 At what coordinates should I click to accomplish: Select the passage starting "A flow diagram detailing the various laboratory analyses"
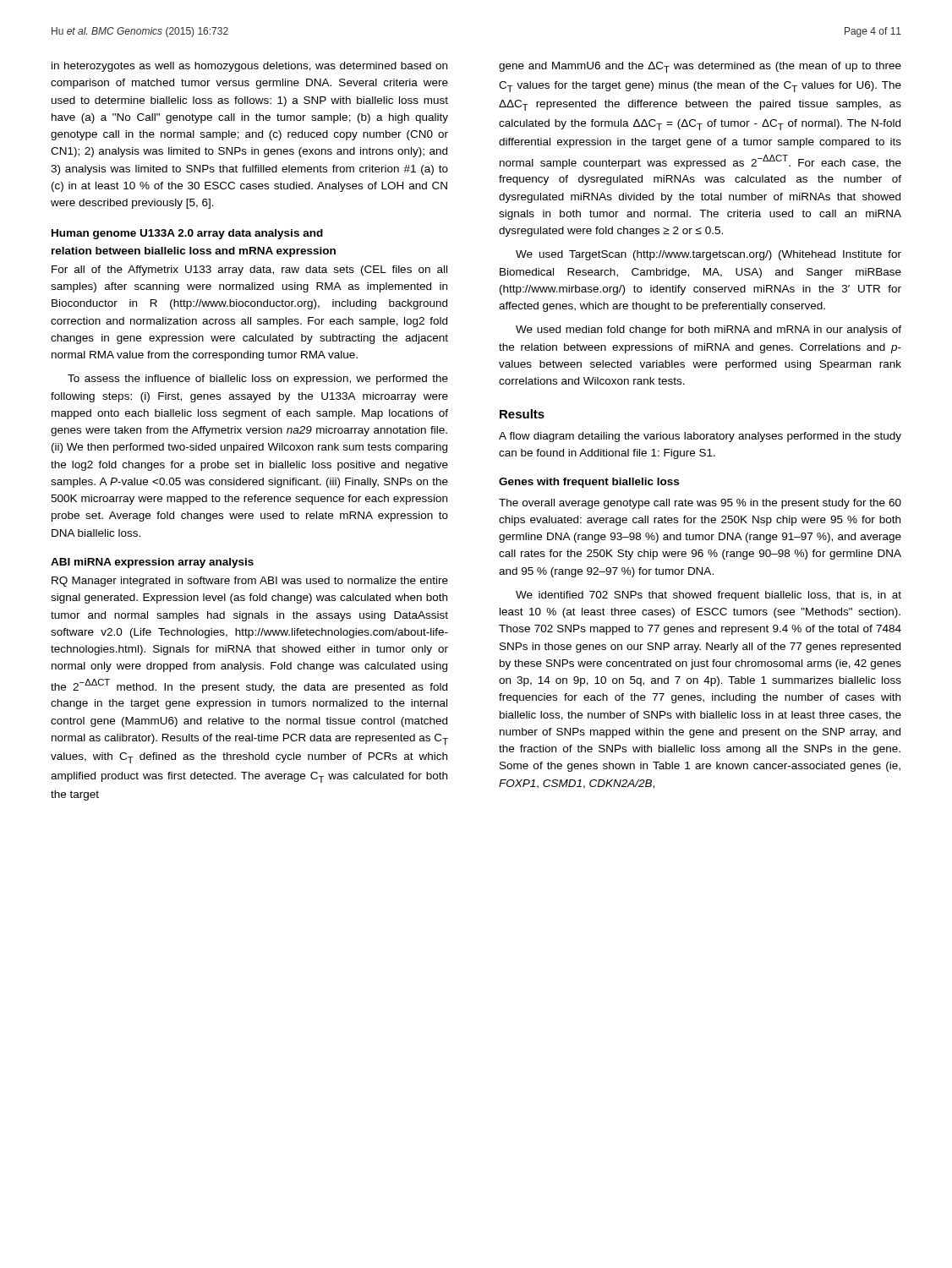700,445
